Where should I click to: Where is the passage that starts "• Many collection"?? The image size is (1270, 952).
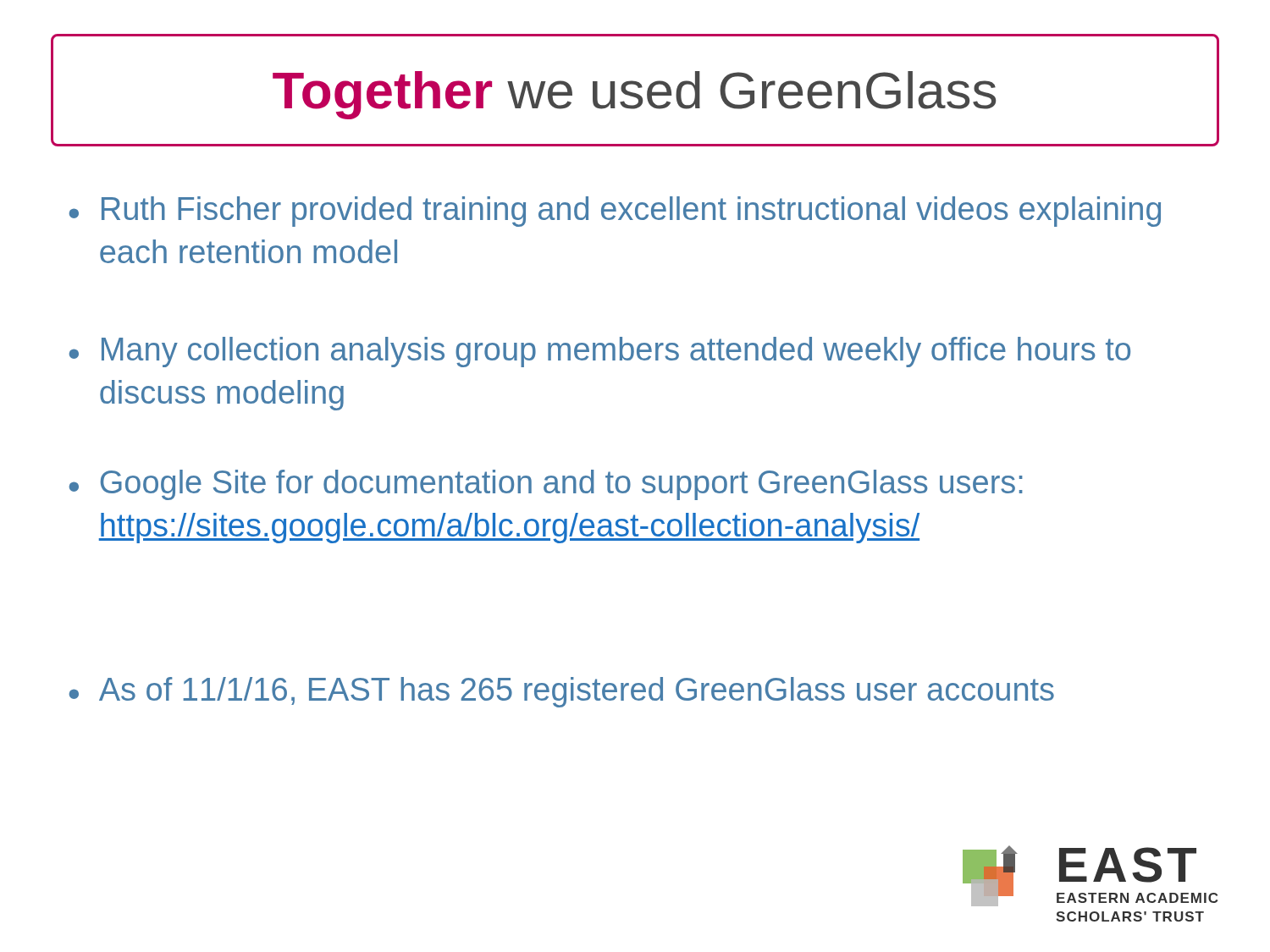[635, 372]
